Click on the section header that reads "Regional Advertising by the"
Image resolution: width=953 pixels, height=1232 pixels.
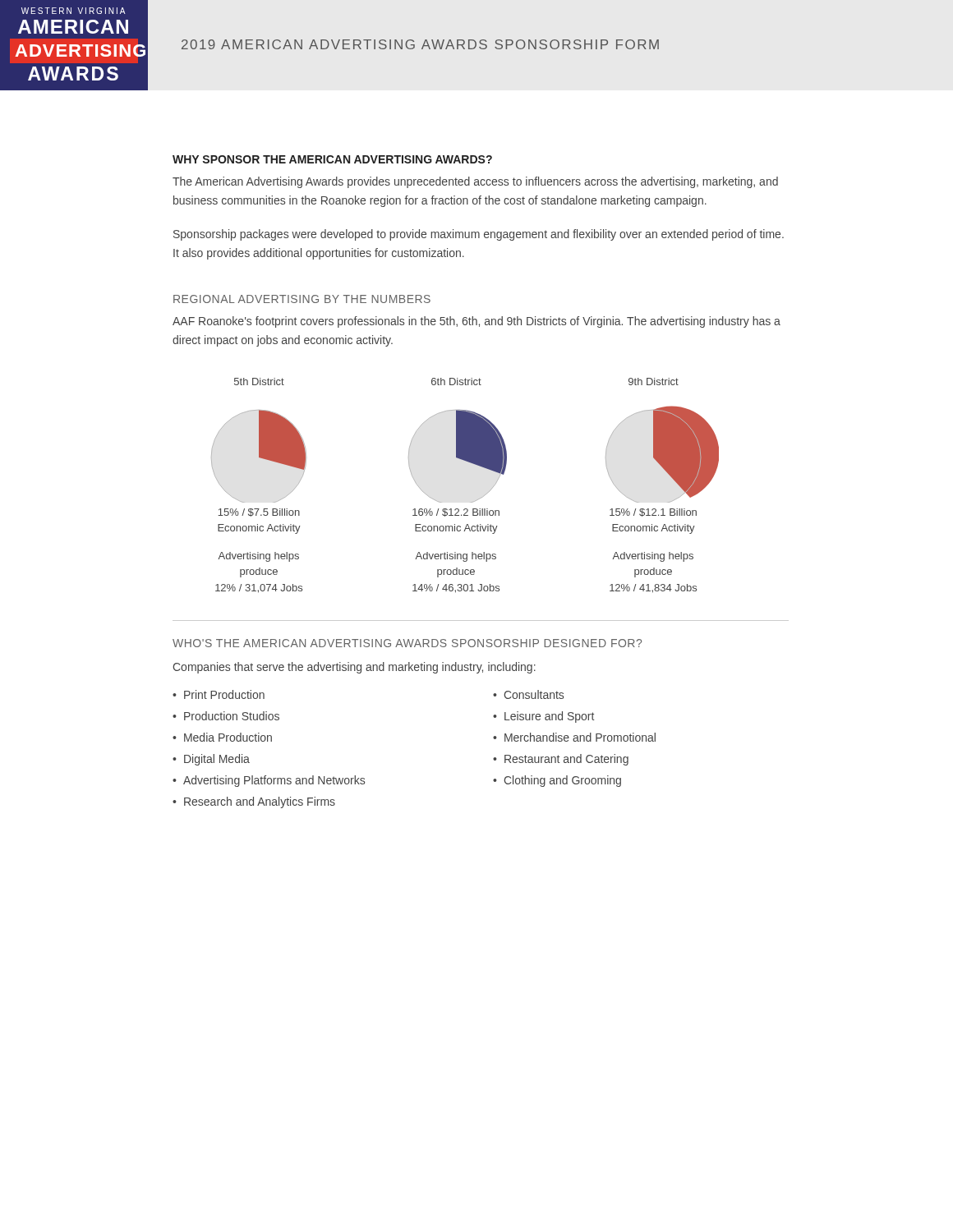pyautogui.click(x=302, y=299)
